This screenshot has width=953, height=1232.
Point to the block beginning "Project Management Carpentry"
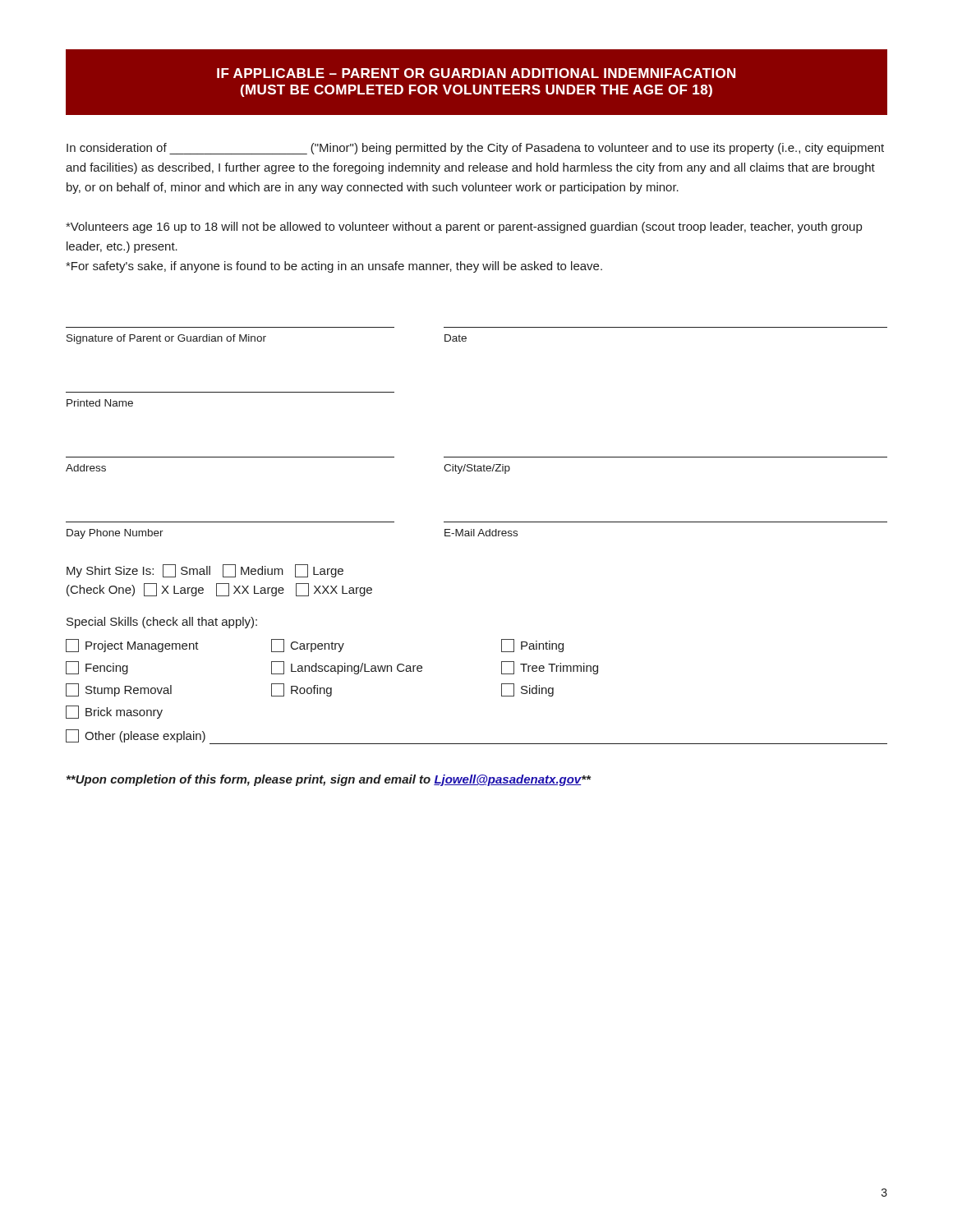pos(315,646)
